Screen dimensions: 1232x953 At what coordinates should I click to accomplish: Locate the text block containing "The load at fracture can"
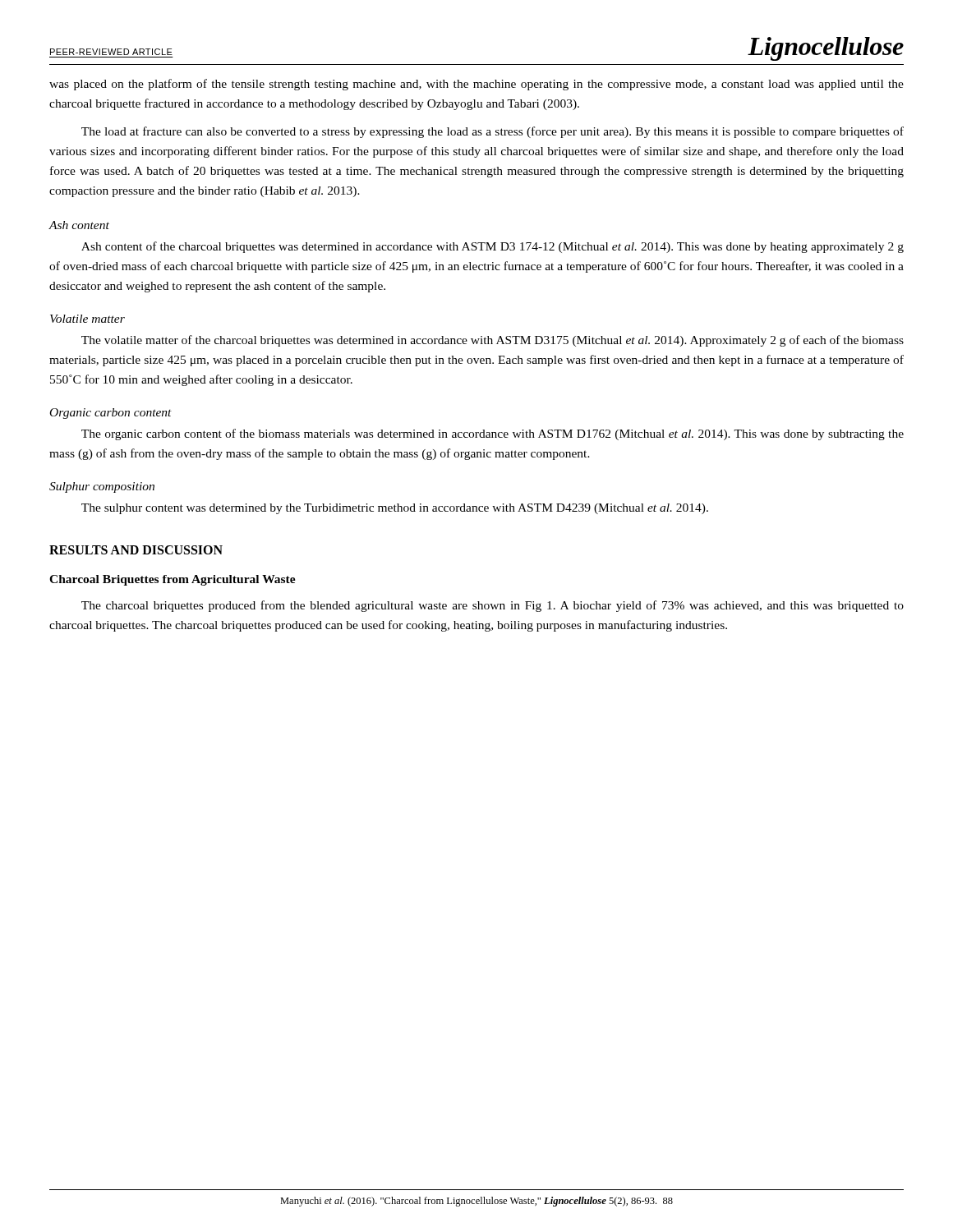click(476, 161)
